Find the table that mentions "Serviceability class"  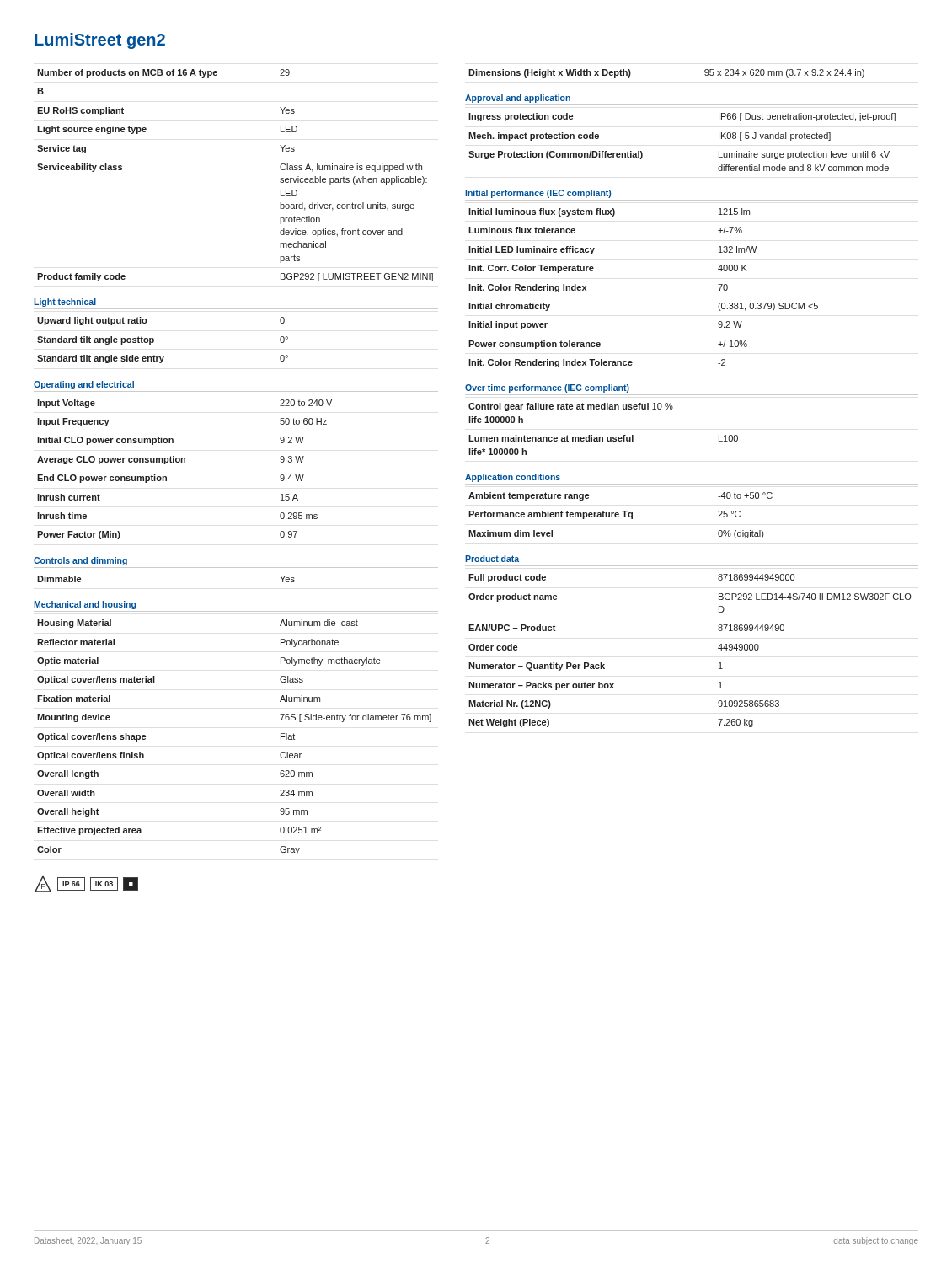[x=236, y=175]
